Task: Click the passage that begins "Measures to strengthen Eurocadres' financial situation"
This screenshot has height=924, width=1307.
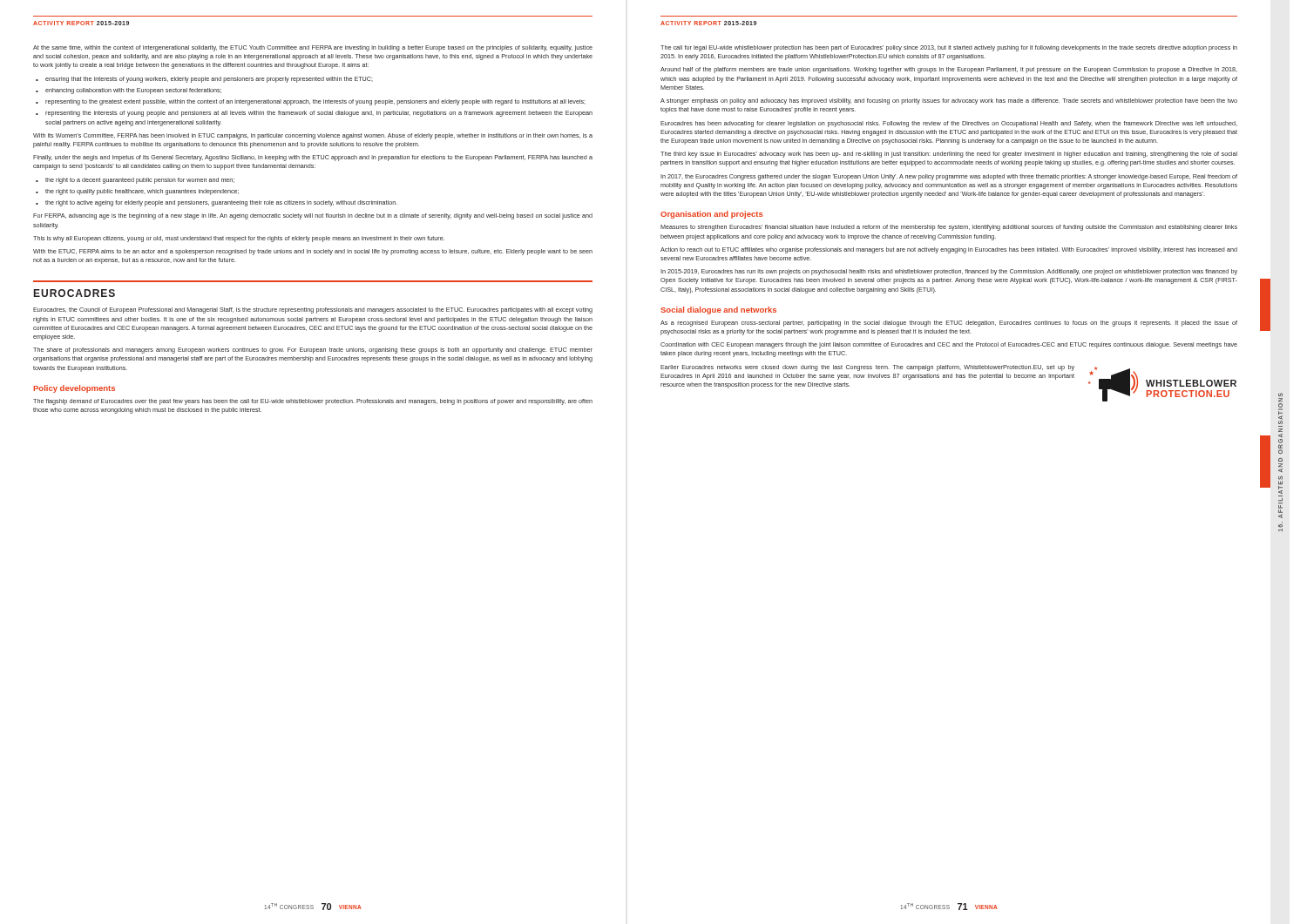Action: tap(949, 232)
